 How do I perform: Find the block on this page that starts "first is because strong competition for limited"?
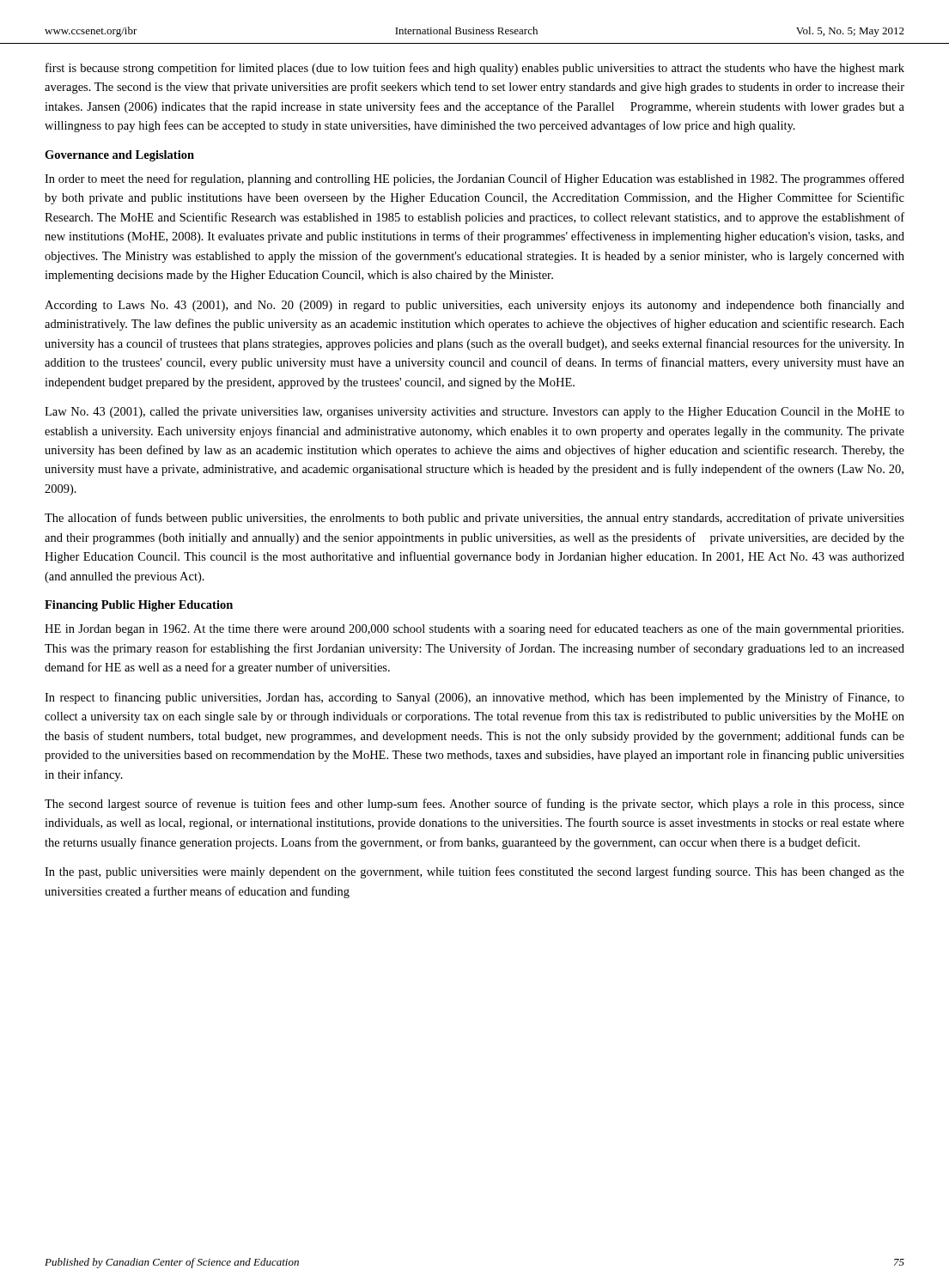[474, 97]
